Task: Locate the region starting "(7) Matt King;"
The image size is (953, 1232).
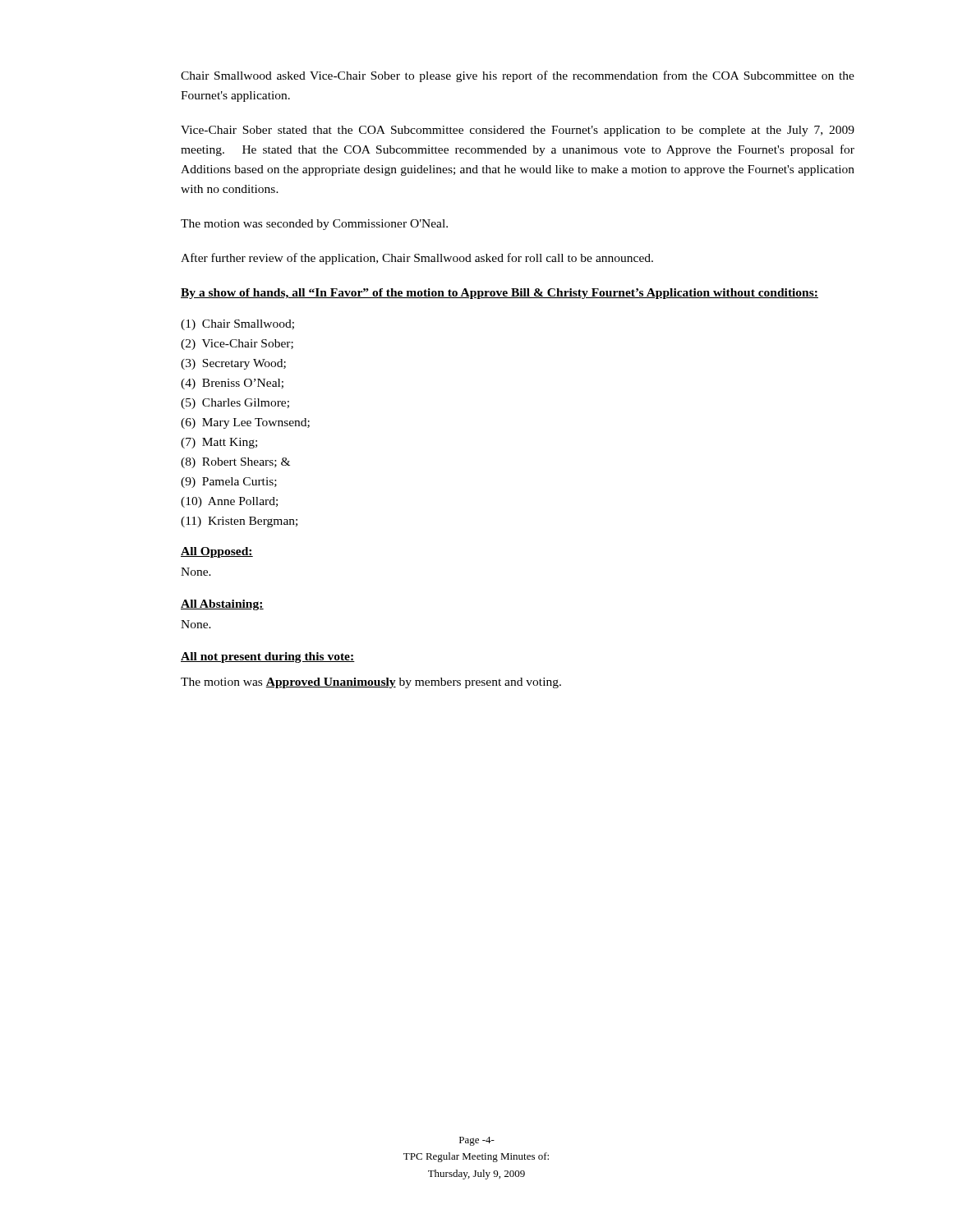Action: tap(219, 442)
